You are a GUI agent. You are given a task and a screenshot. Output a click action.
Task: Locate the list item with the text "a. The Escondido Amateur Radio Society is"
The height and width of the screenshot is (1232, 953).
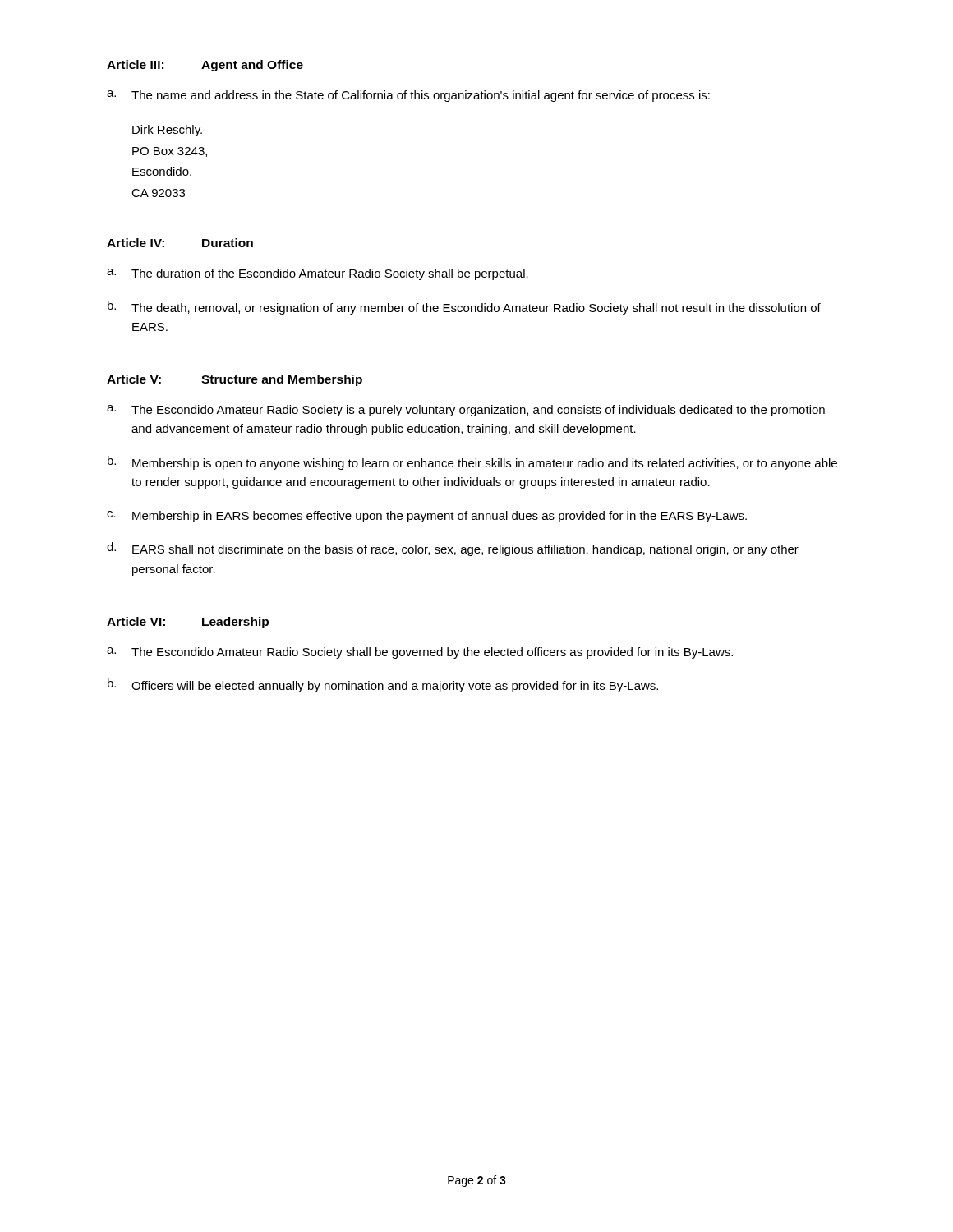coord(476,419)
